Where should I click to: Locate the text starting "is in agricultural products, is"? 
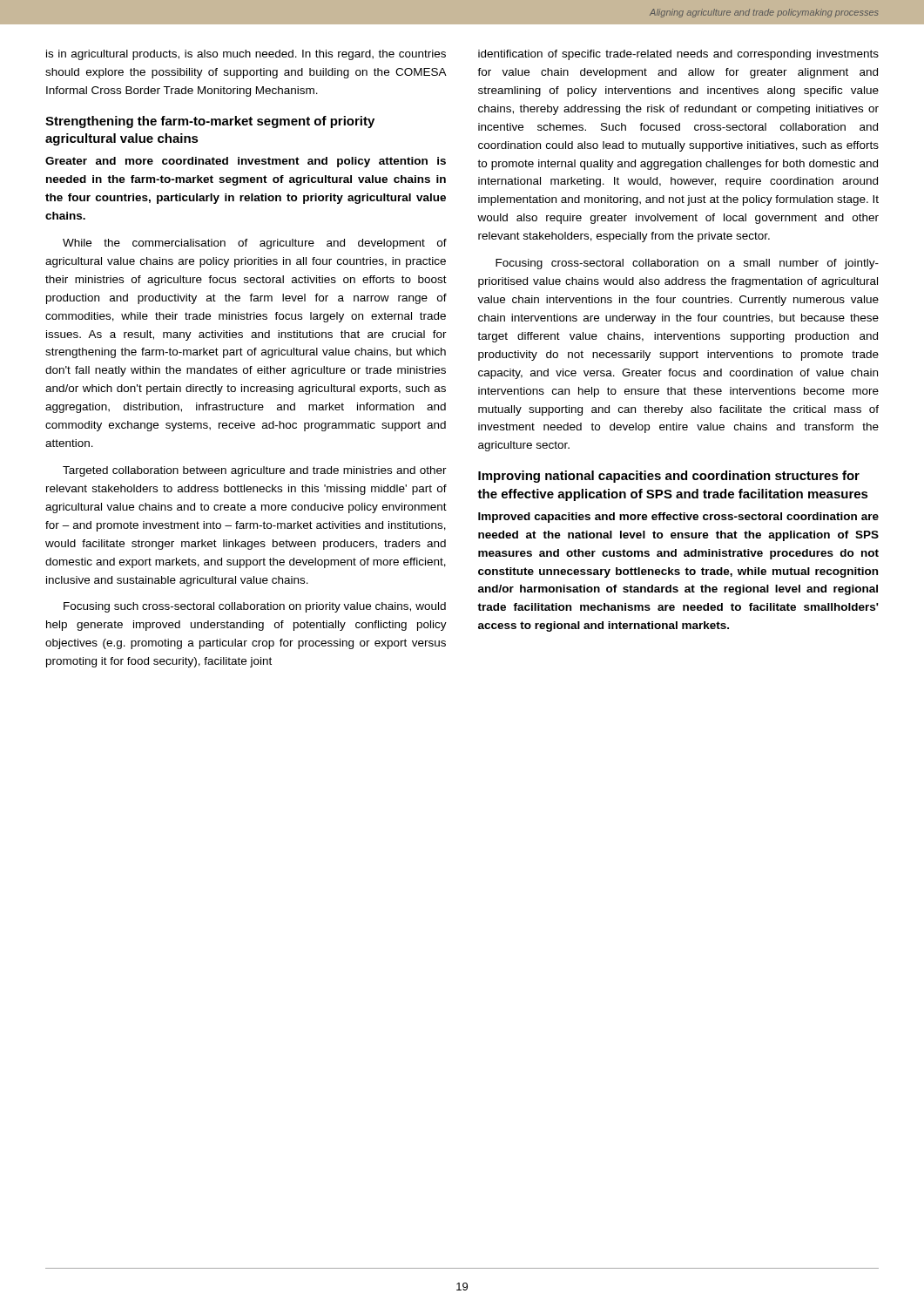click(246, 73)
